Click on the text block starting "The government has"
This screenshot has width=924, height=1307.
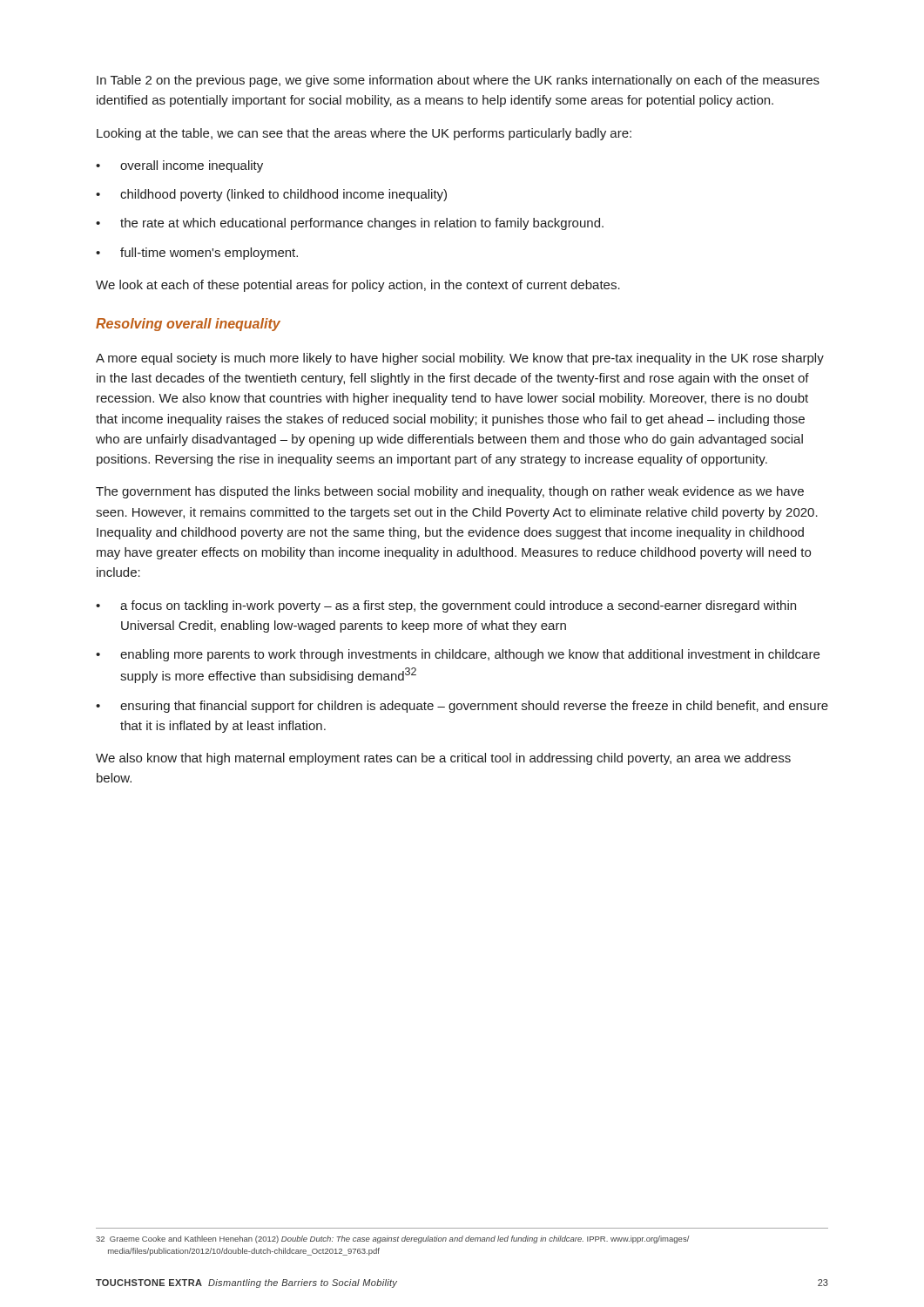462,532
